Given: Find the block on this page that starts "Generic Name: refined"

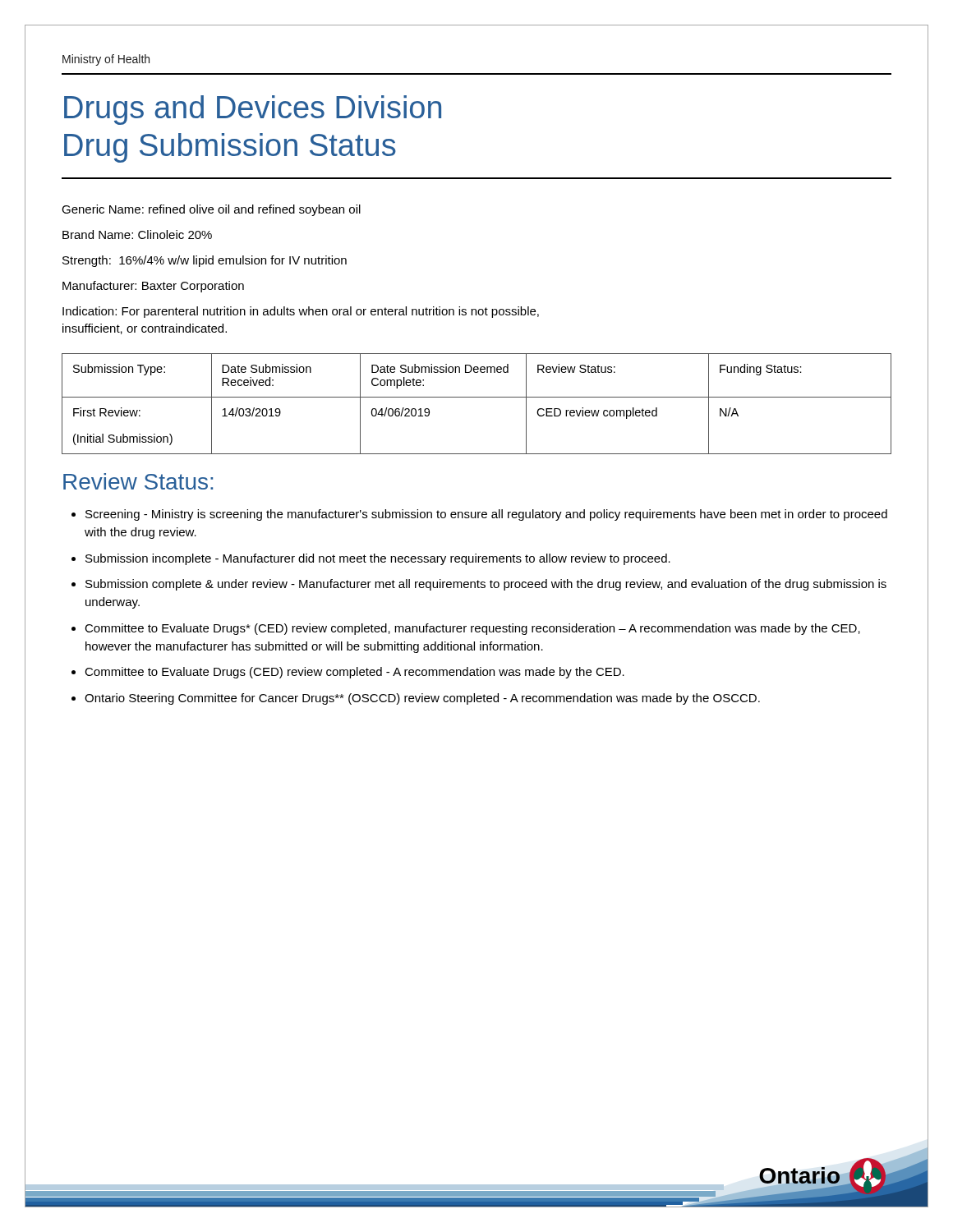Looking at the screenshot, I should [211, 209].
